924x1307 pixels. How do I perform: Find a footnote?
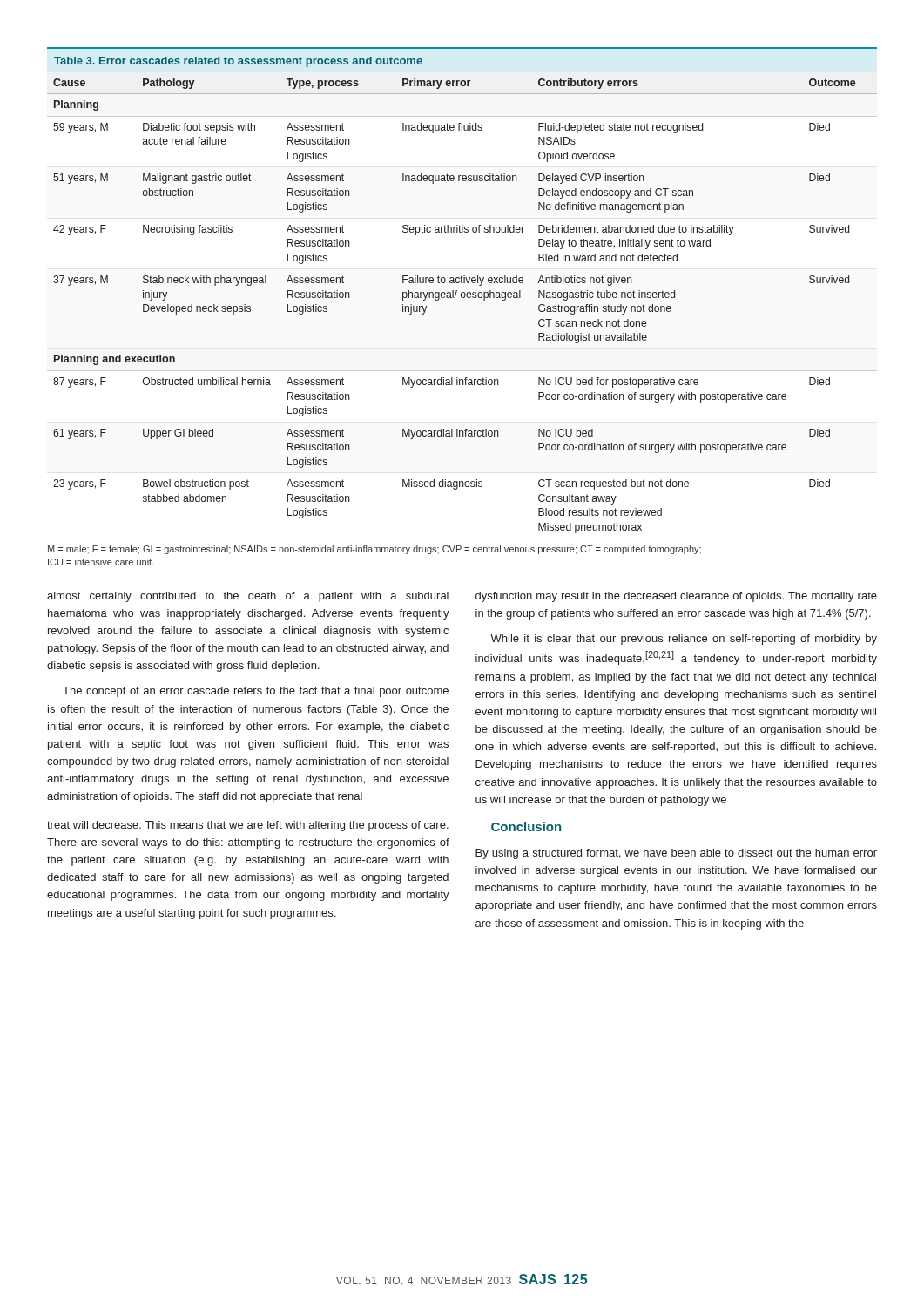coord(374,556)
